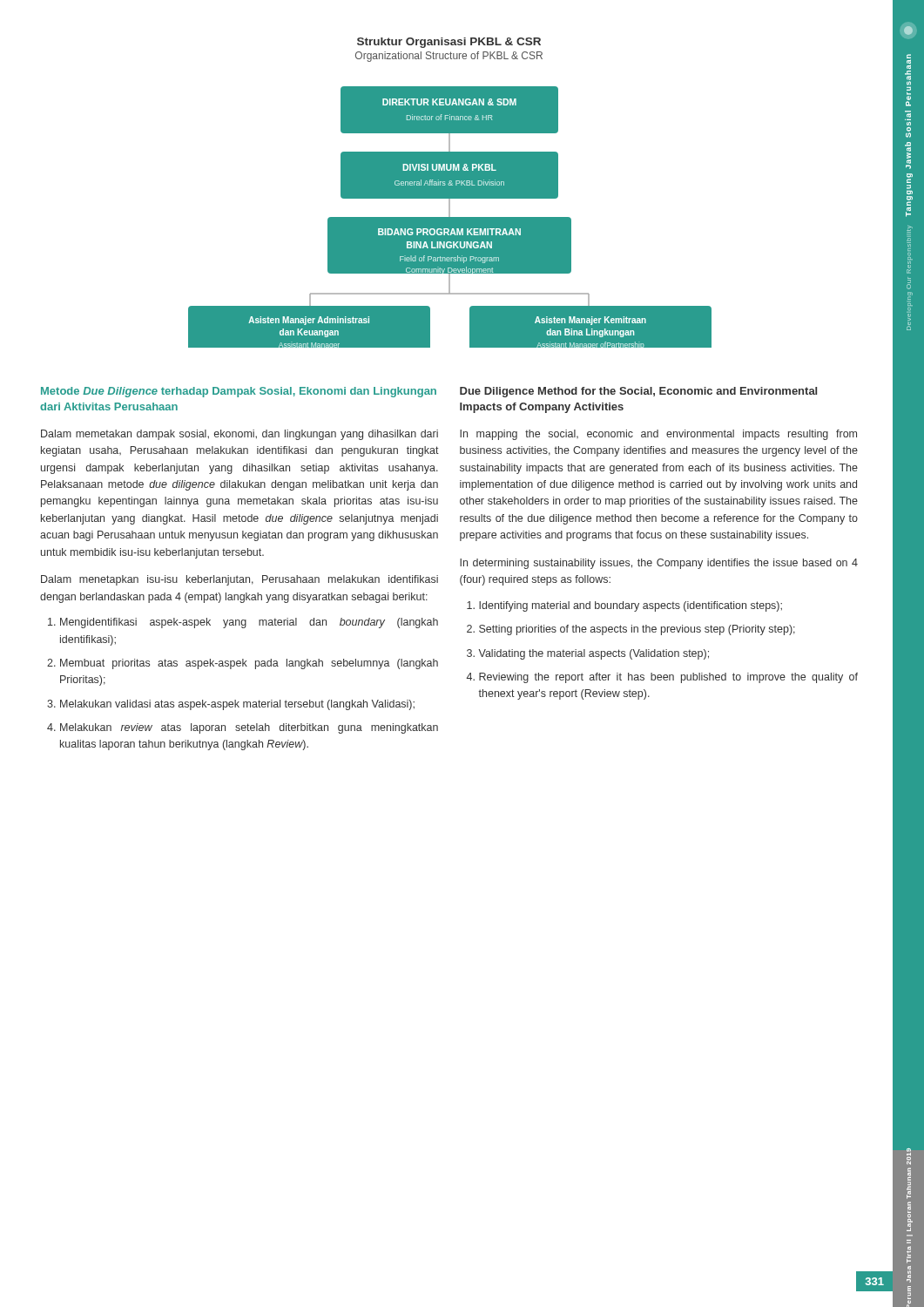Screen dimensions: 1307x924
Task: Locate the element starting "Setting priorities of the aspects"
Action: (x=659, y=630)
